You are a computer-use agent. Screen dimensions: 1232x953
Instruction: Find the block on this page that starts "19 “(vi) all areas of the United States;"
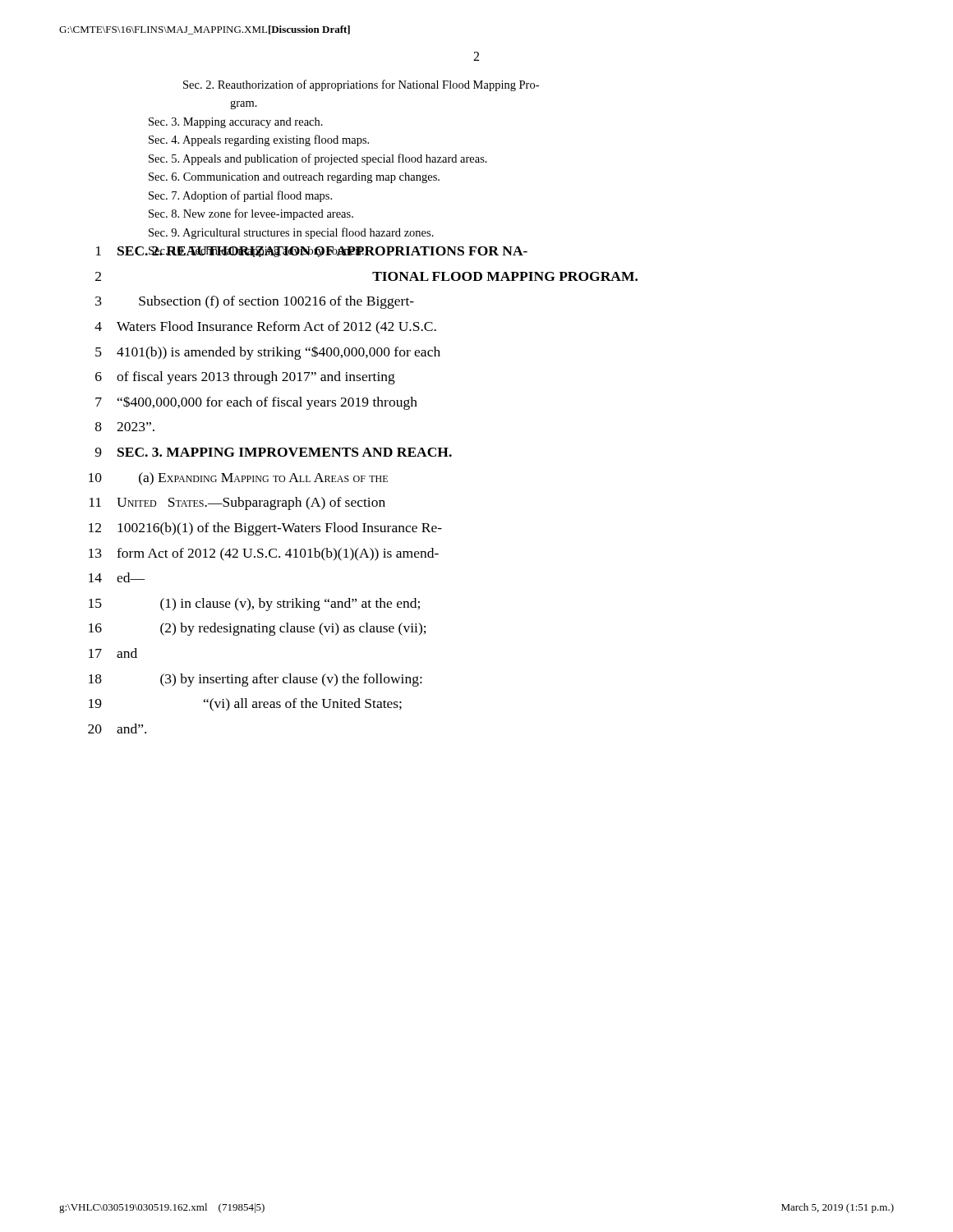pos(245,705)
